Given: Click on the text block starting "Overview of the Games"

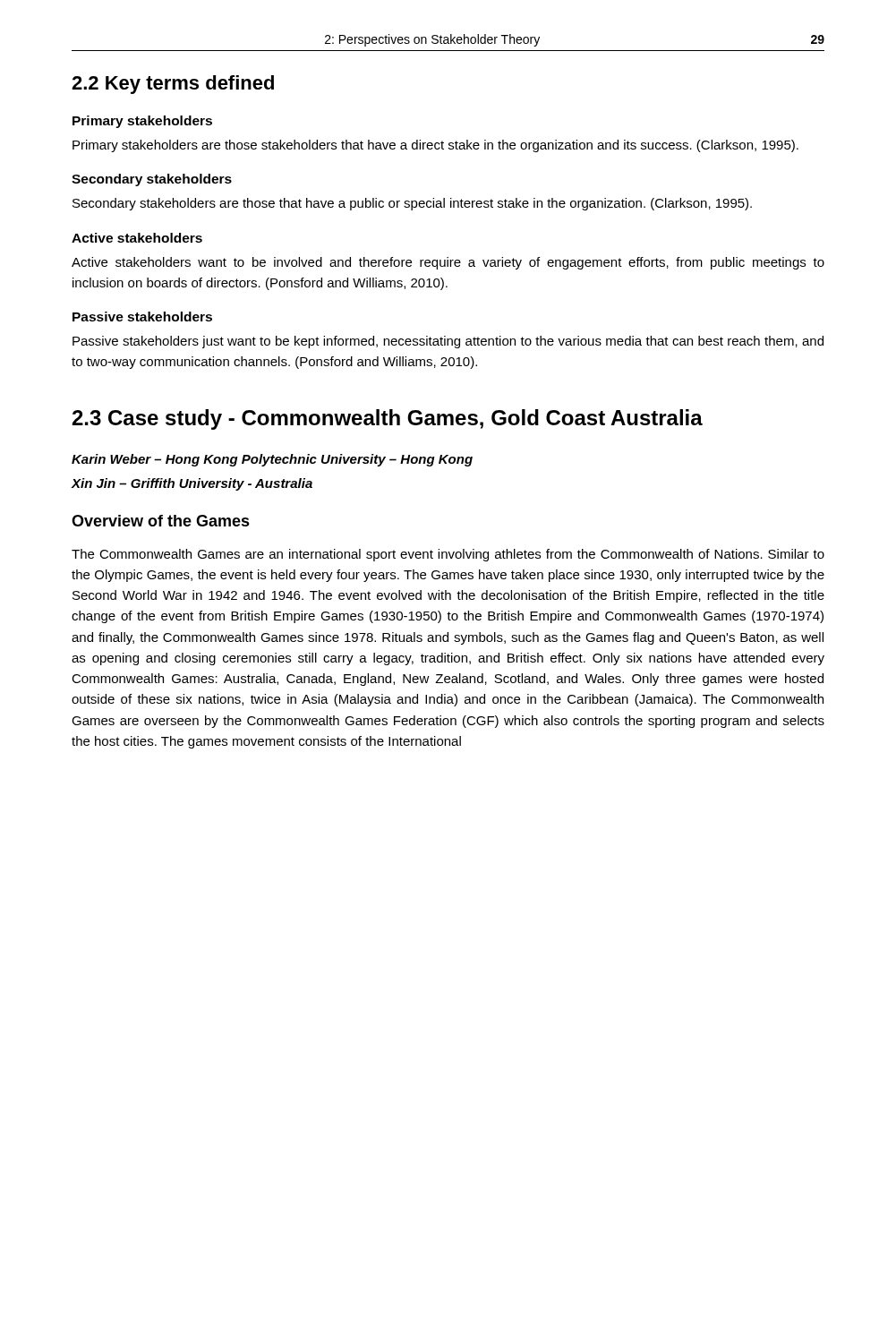Looking at the screenshot, I should tap(161, 521).
